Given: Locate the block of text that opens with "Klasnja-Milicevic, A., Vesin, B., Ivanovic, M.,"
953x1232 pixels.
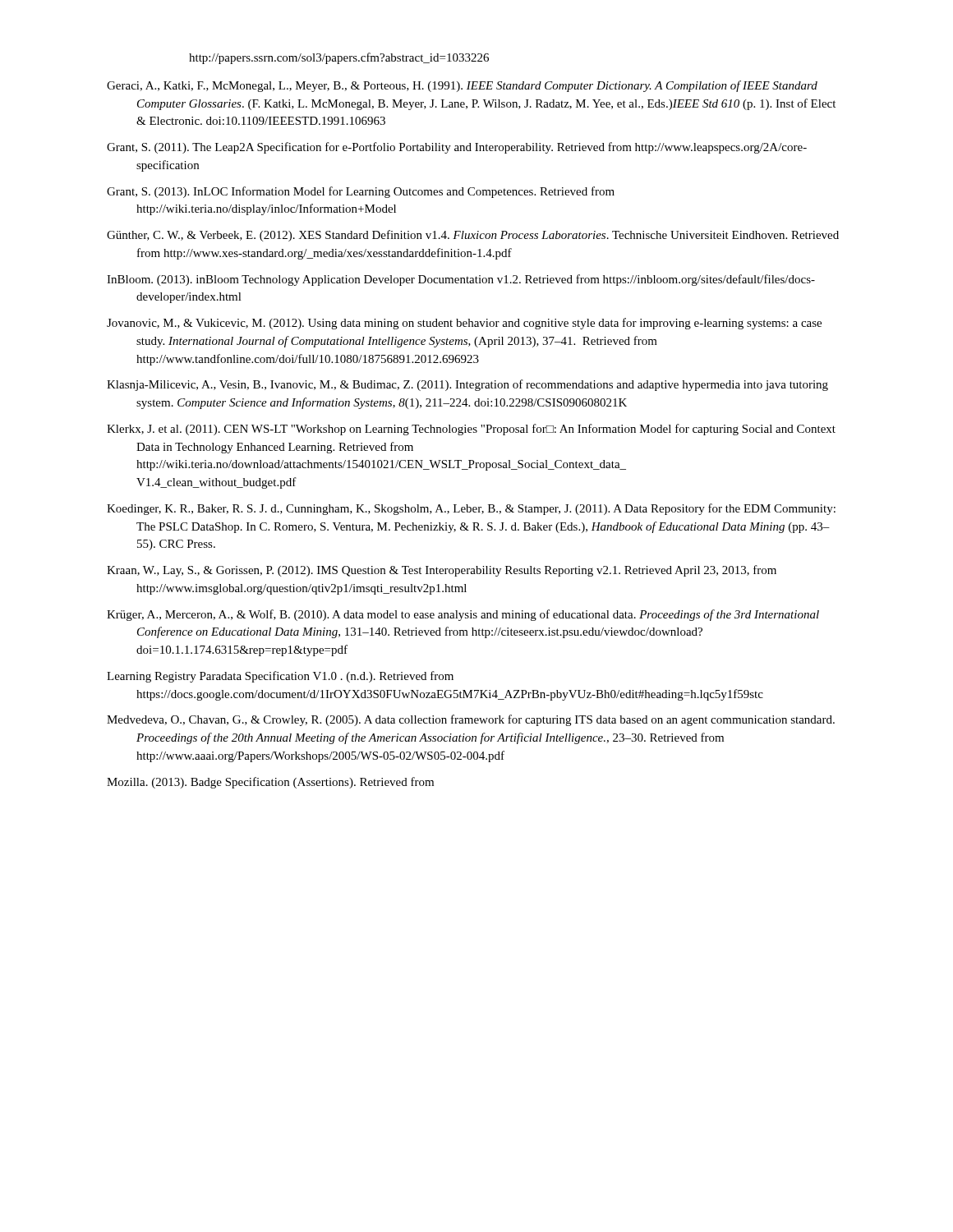Looking at the screenshot, I should pos(468,394).
